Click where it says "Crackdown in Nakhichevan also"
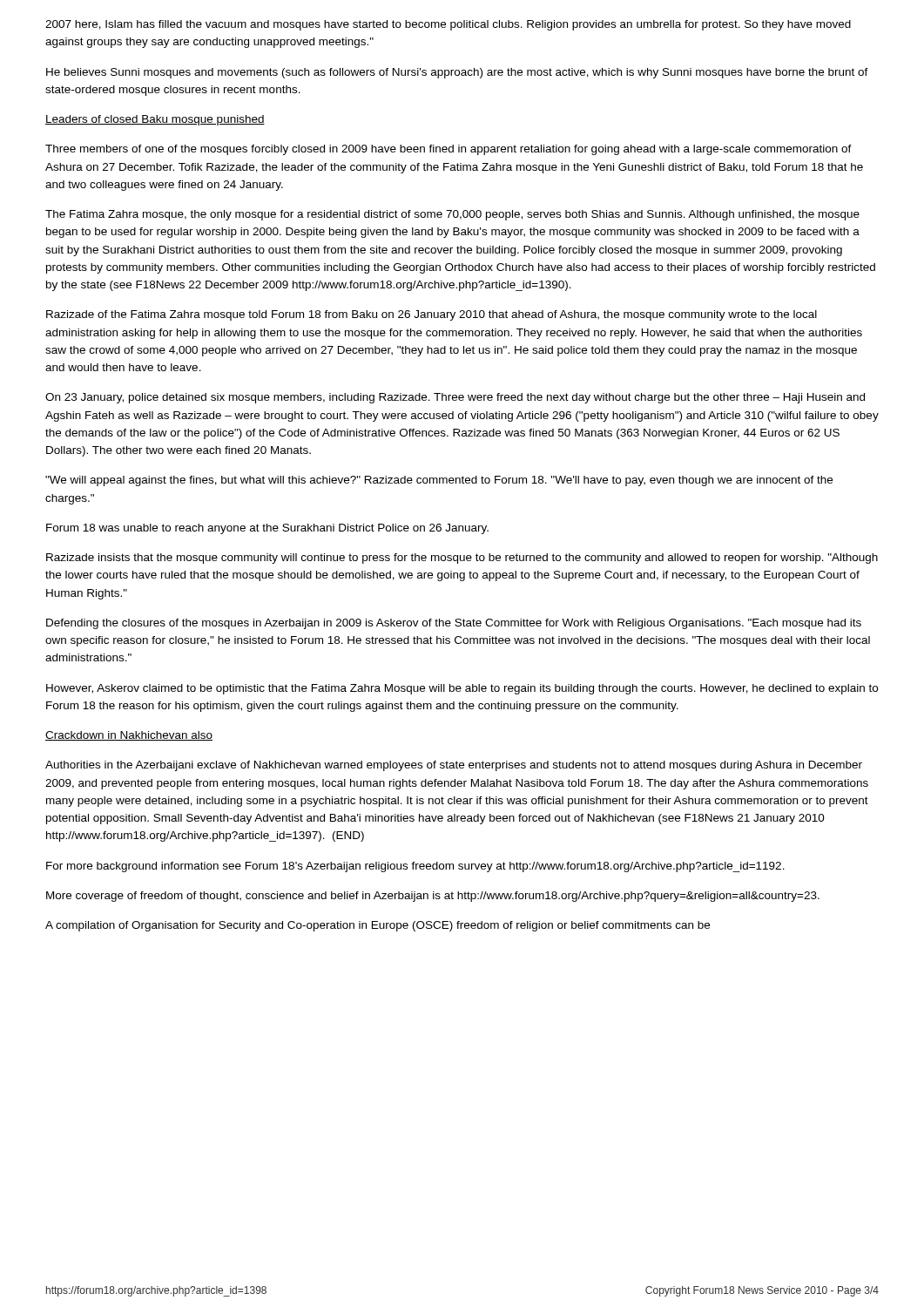Image resolution: width=924 pixels, height=1307 pixels. click(129, 735)
